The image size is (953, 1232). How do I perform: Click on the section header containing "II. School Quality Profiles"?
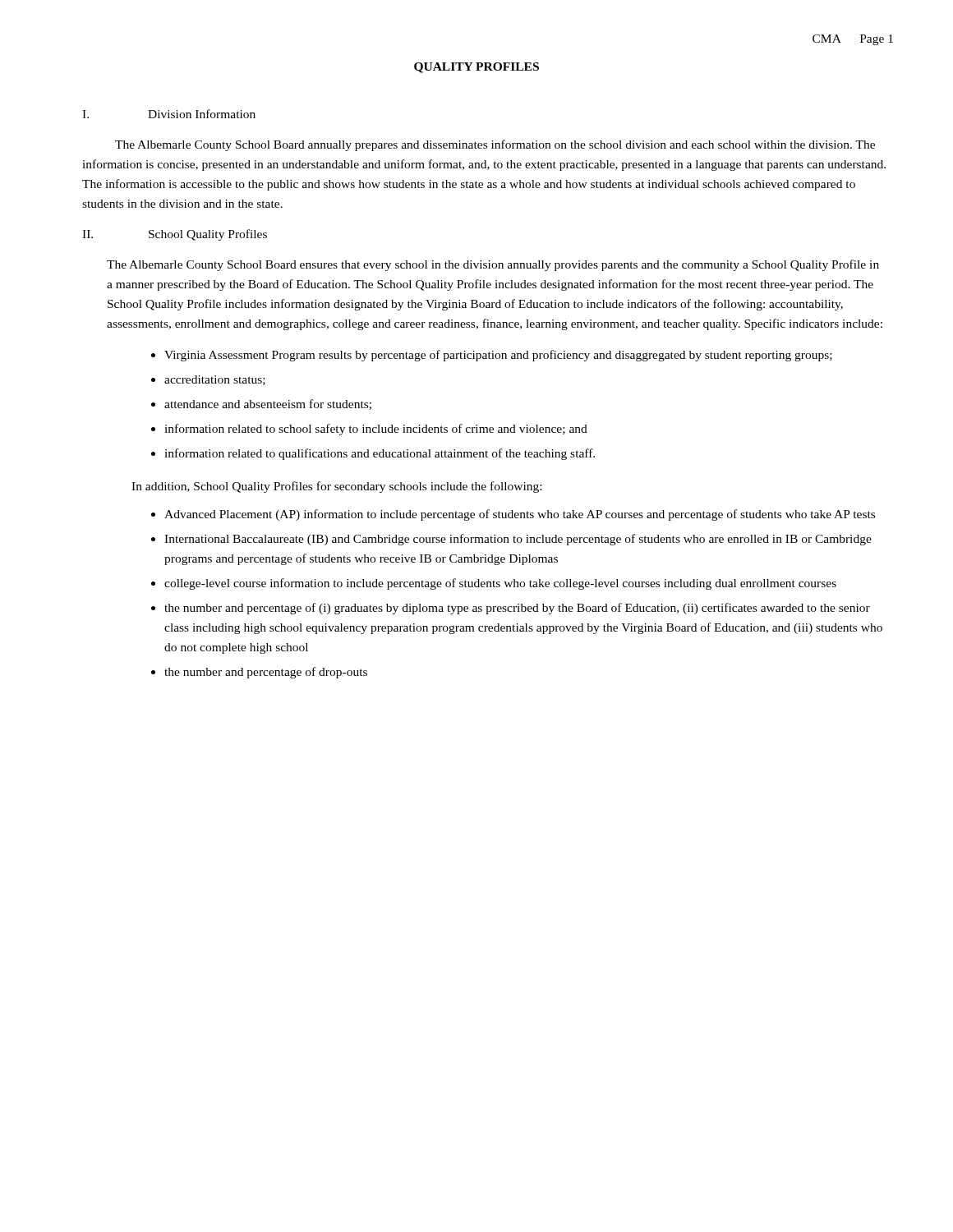(175, 234)
